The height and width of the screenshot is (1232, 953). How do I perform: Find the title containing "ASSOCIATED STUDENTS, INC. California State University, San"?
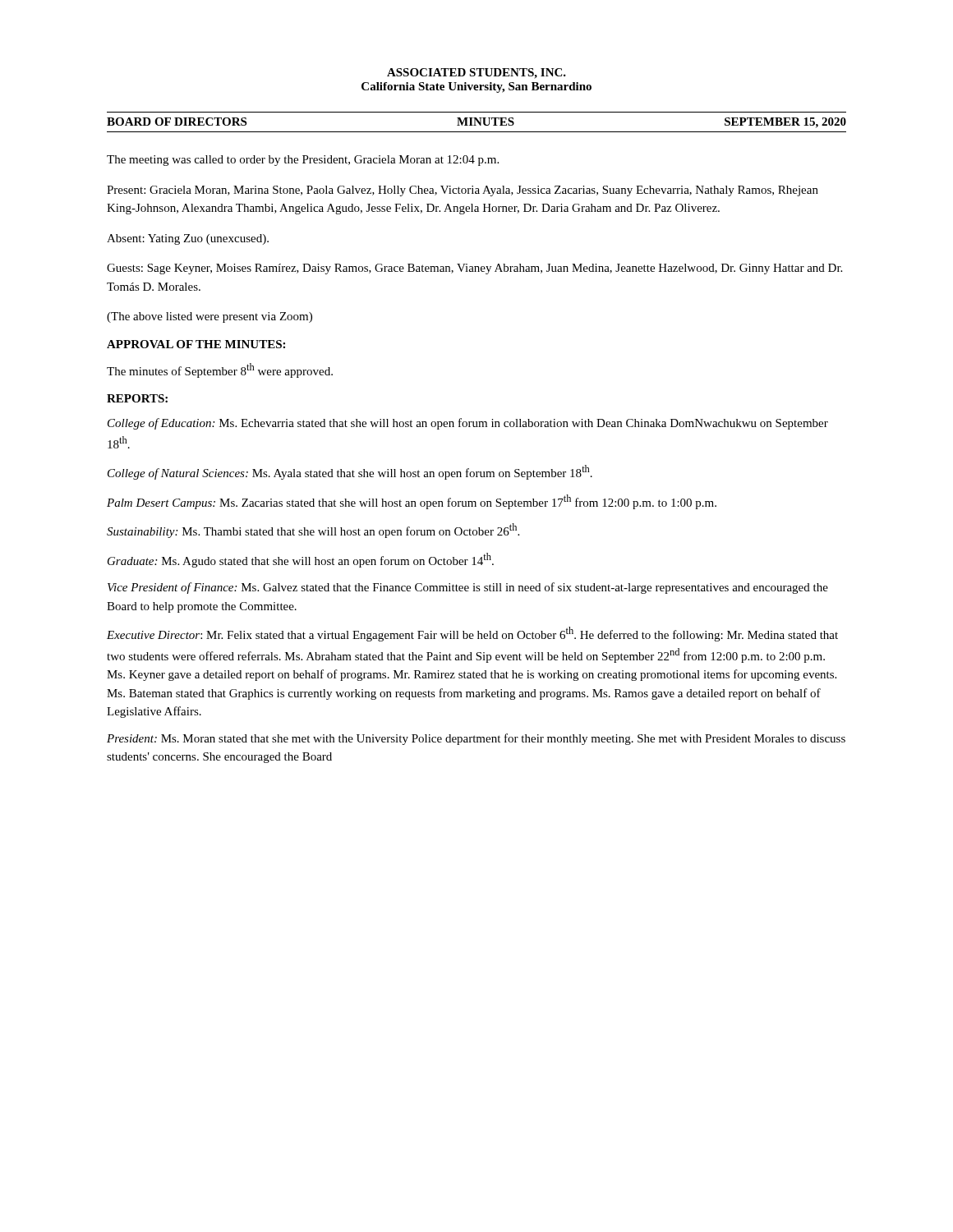476,80
